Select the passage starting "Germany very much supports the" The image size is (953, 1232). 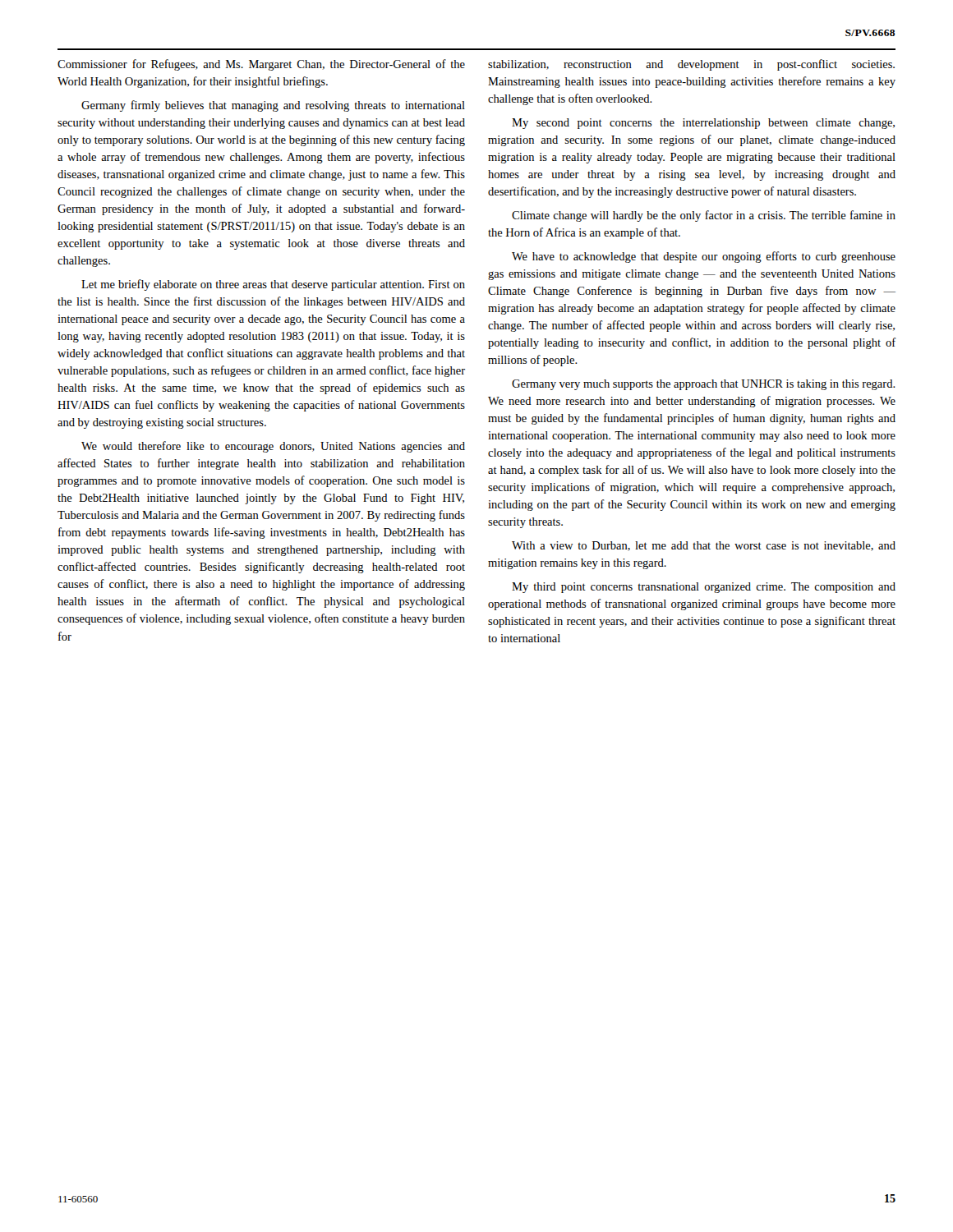coord(692,453)
